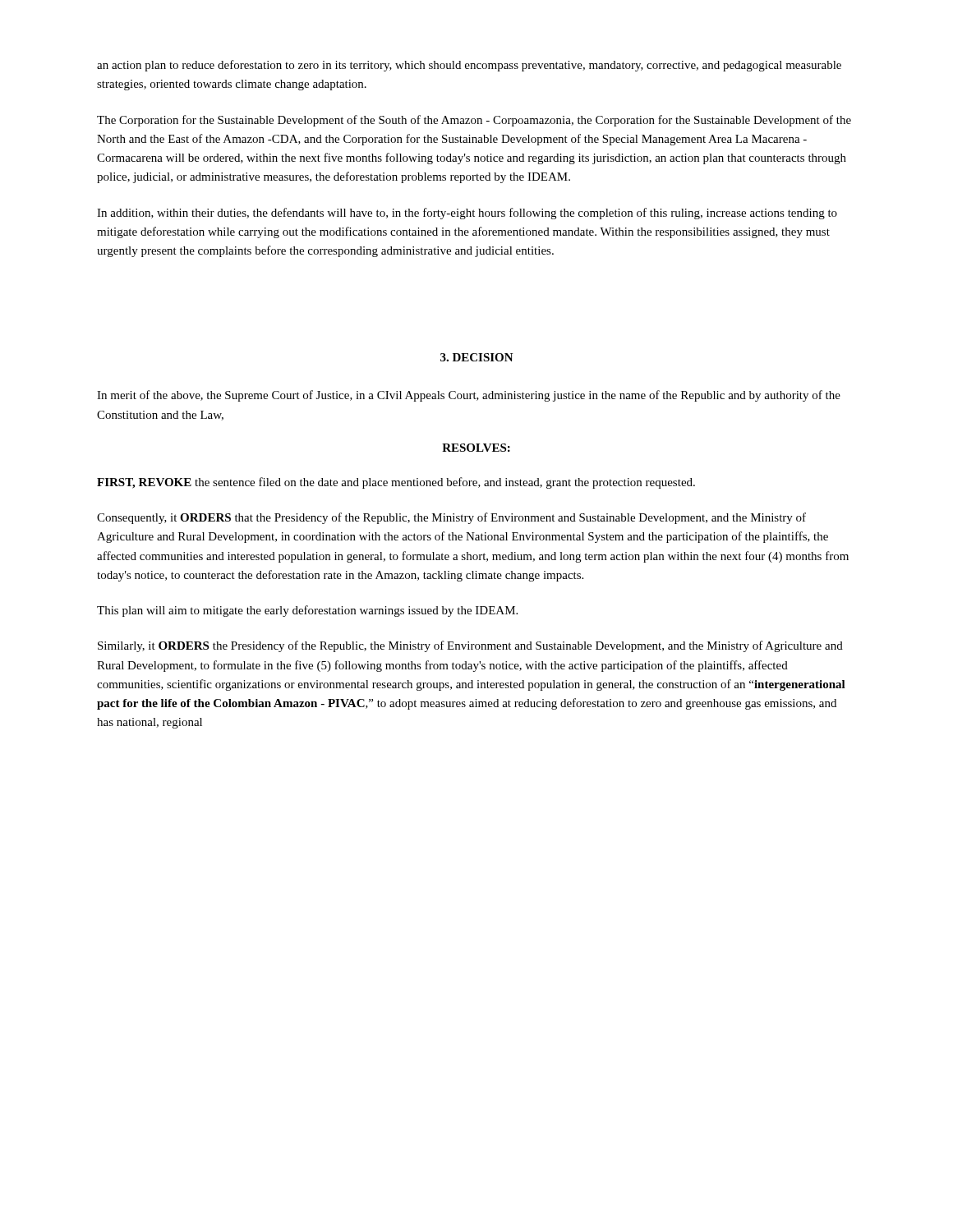
Task: Navigate to the block starting "The Corporation for the"
Action: coord(474,148)
